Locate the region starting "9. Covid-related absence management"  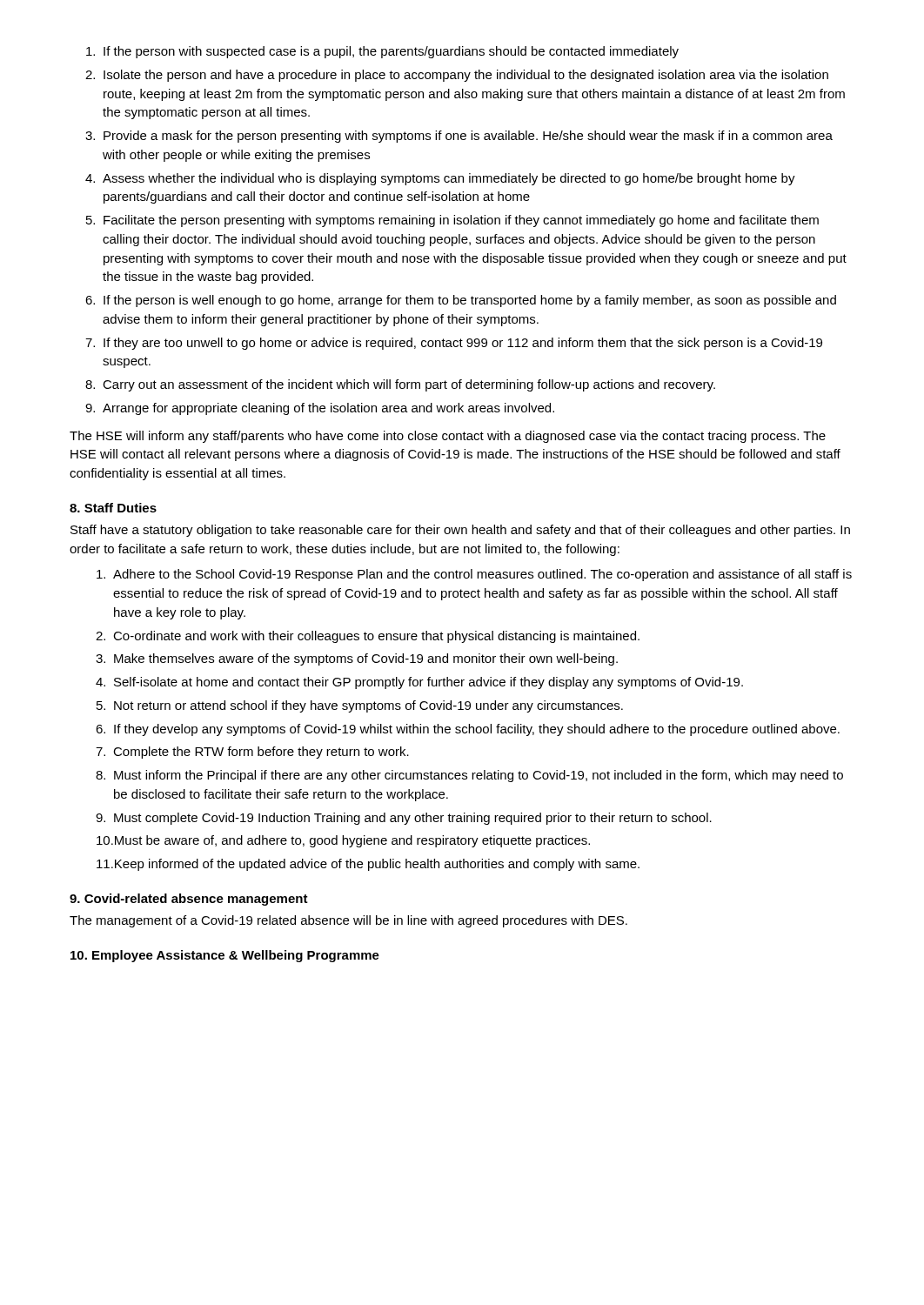(189, 898)
